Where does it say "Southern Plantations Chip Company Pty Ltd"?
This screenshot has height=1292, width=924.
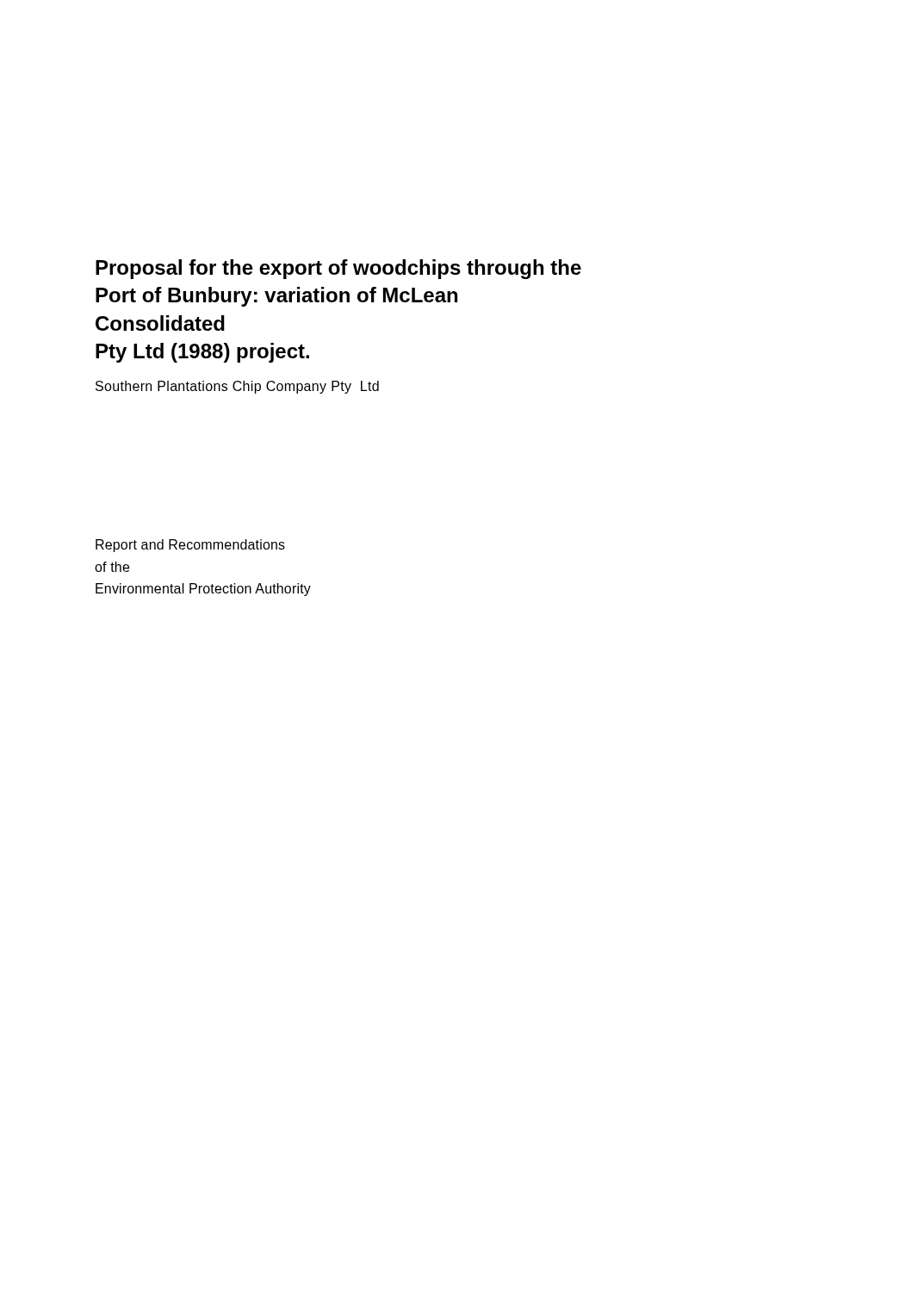point(237,386)
